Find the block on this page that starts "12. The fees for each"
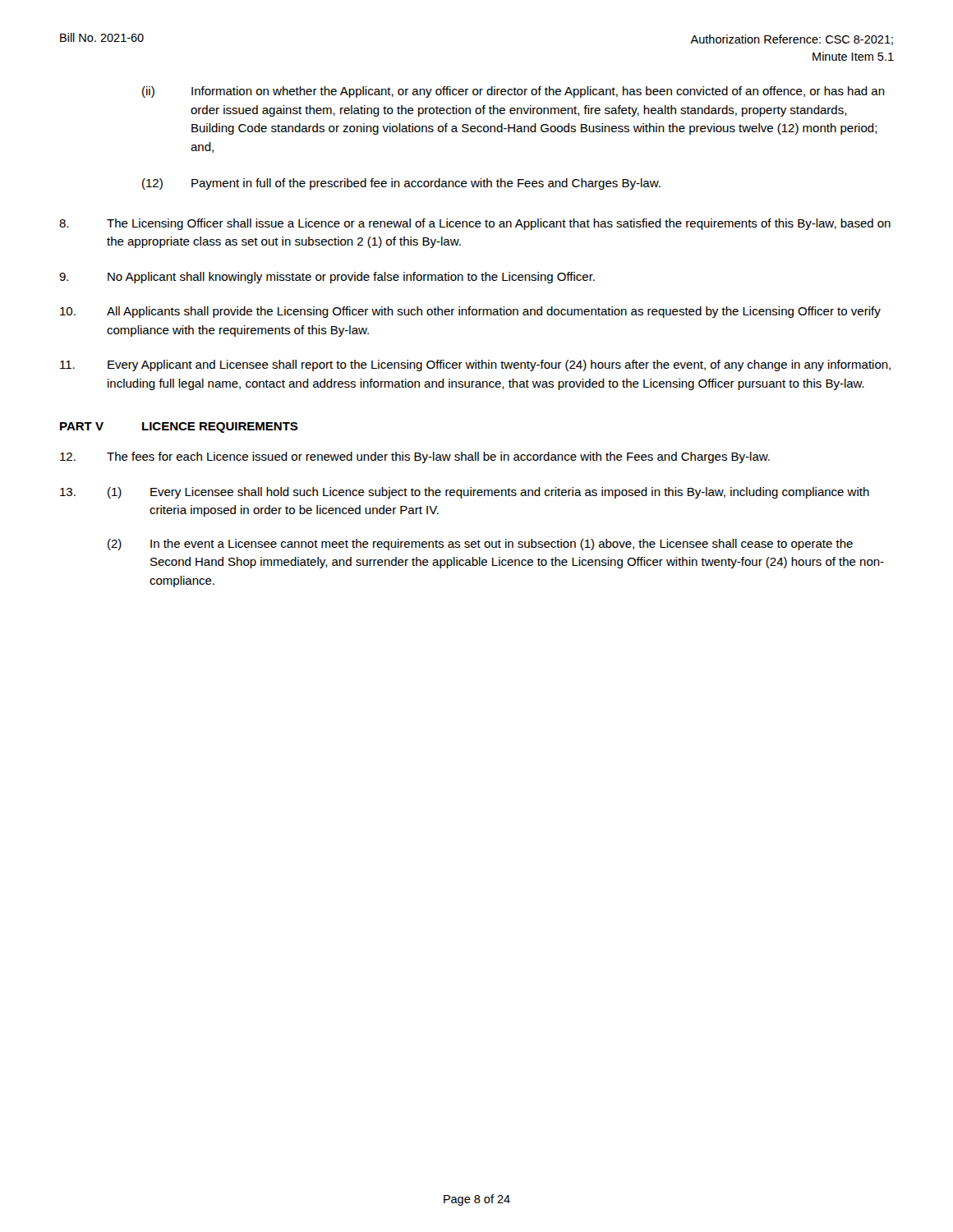The image size is (953, 1232). pos(476,457)
